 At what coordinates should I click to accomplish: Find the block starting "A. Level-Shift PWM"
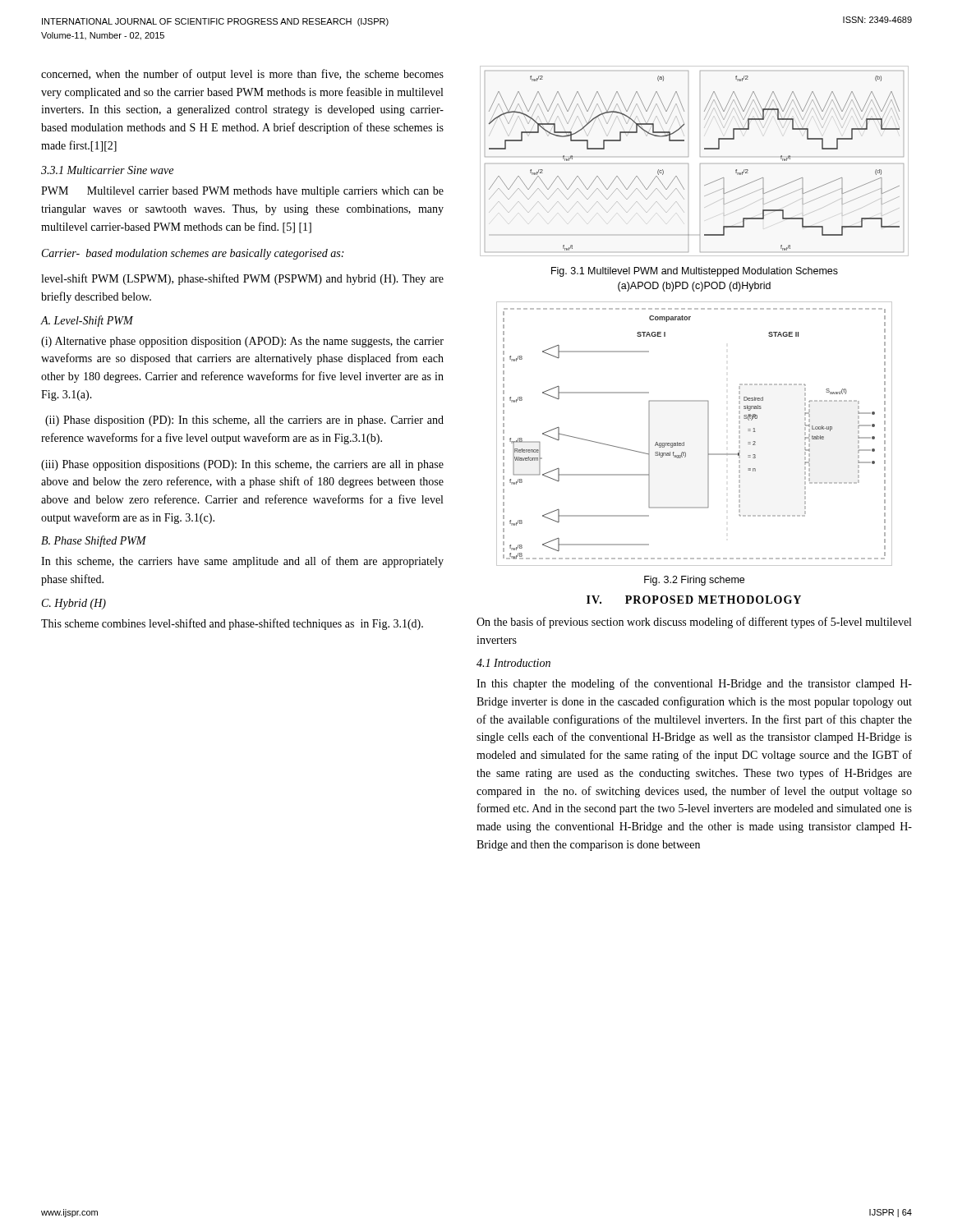pyautogui.click(x=87, y=320)
